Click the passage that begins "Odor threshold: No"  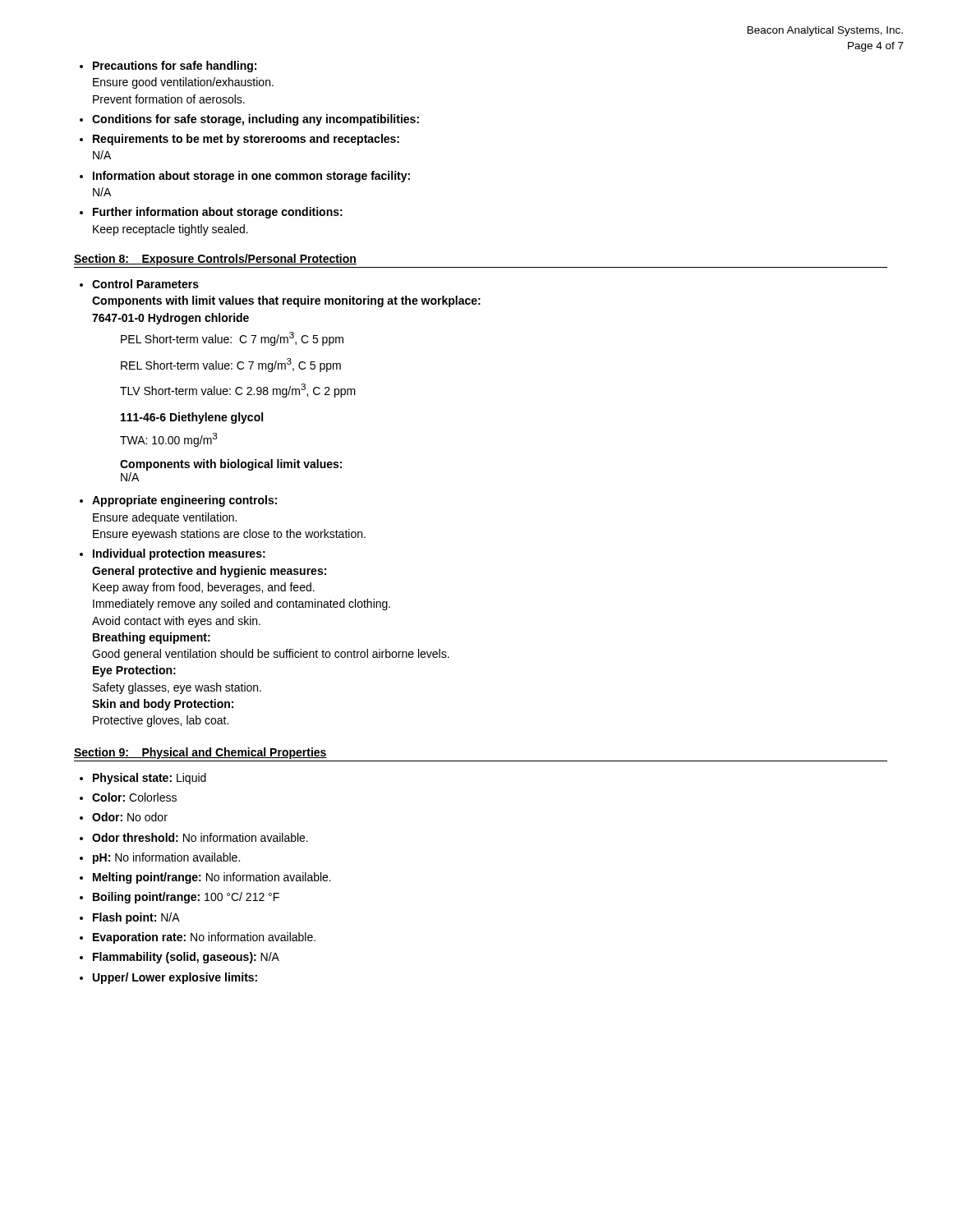(194, 837)
